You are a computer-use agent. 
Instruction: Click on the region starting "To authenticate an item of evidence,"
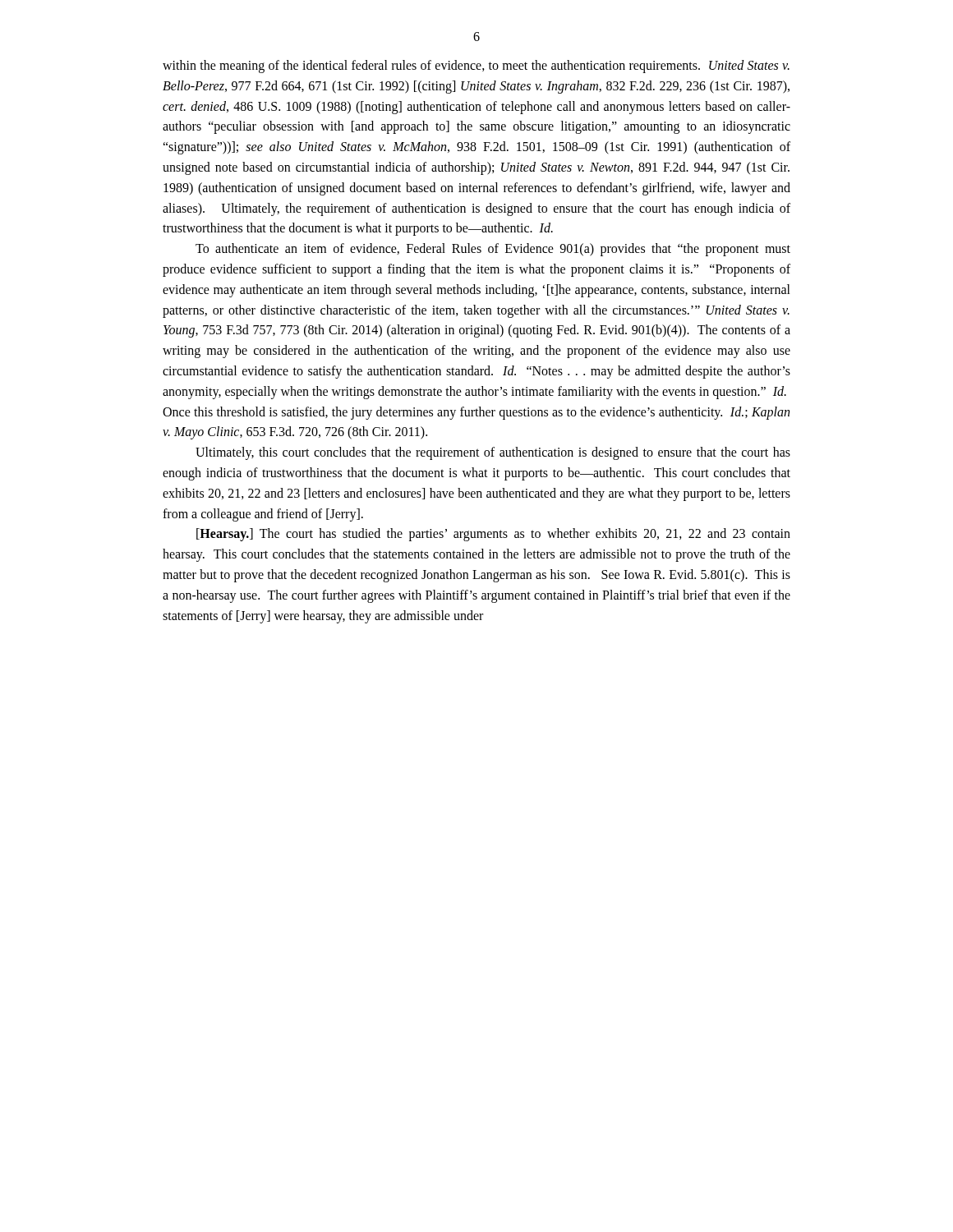coord(476,341)
